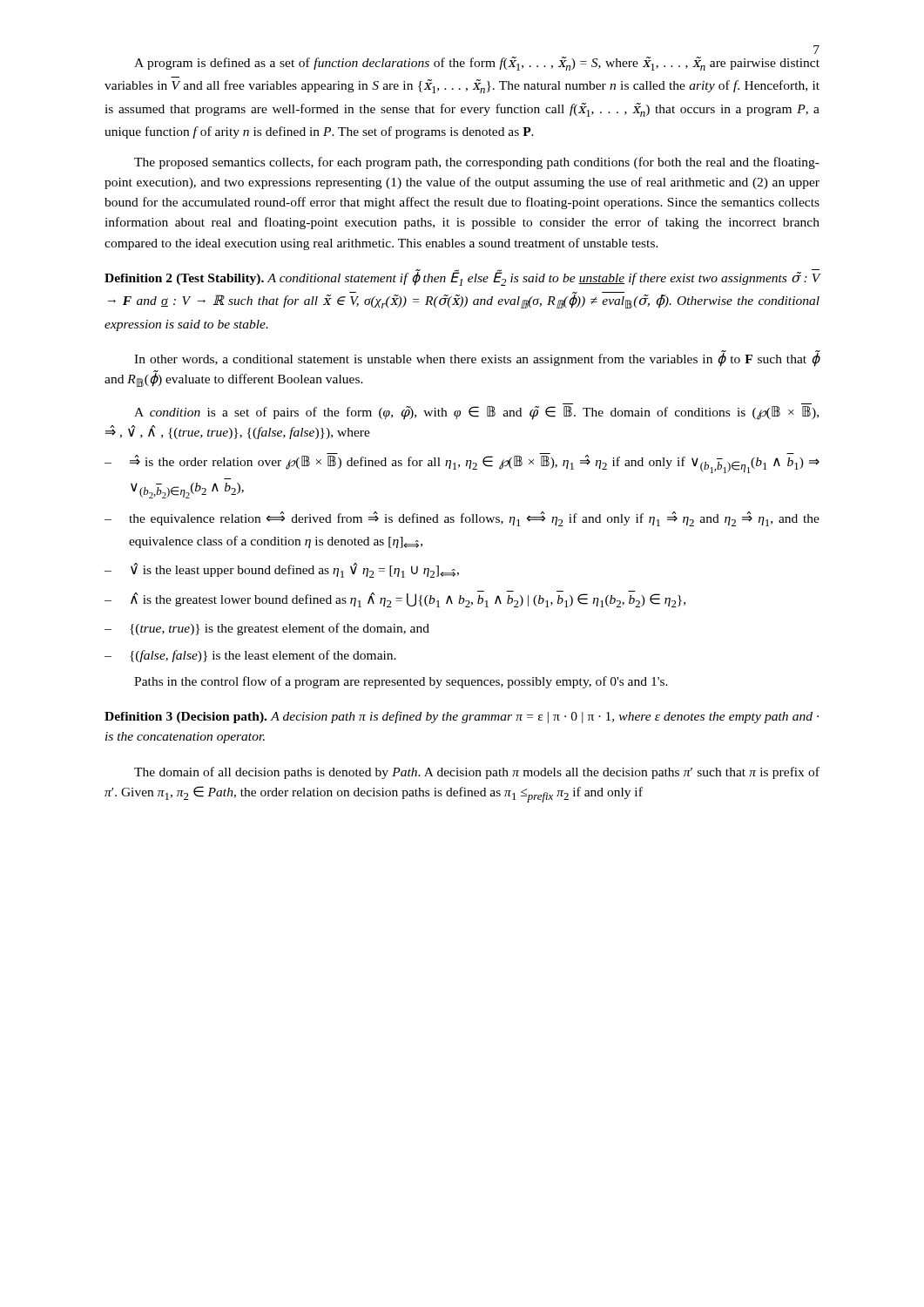
Task: Locate the text block that says "A program is defined as a set"
Action: tap(462, 97)
